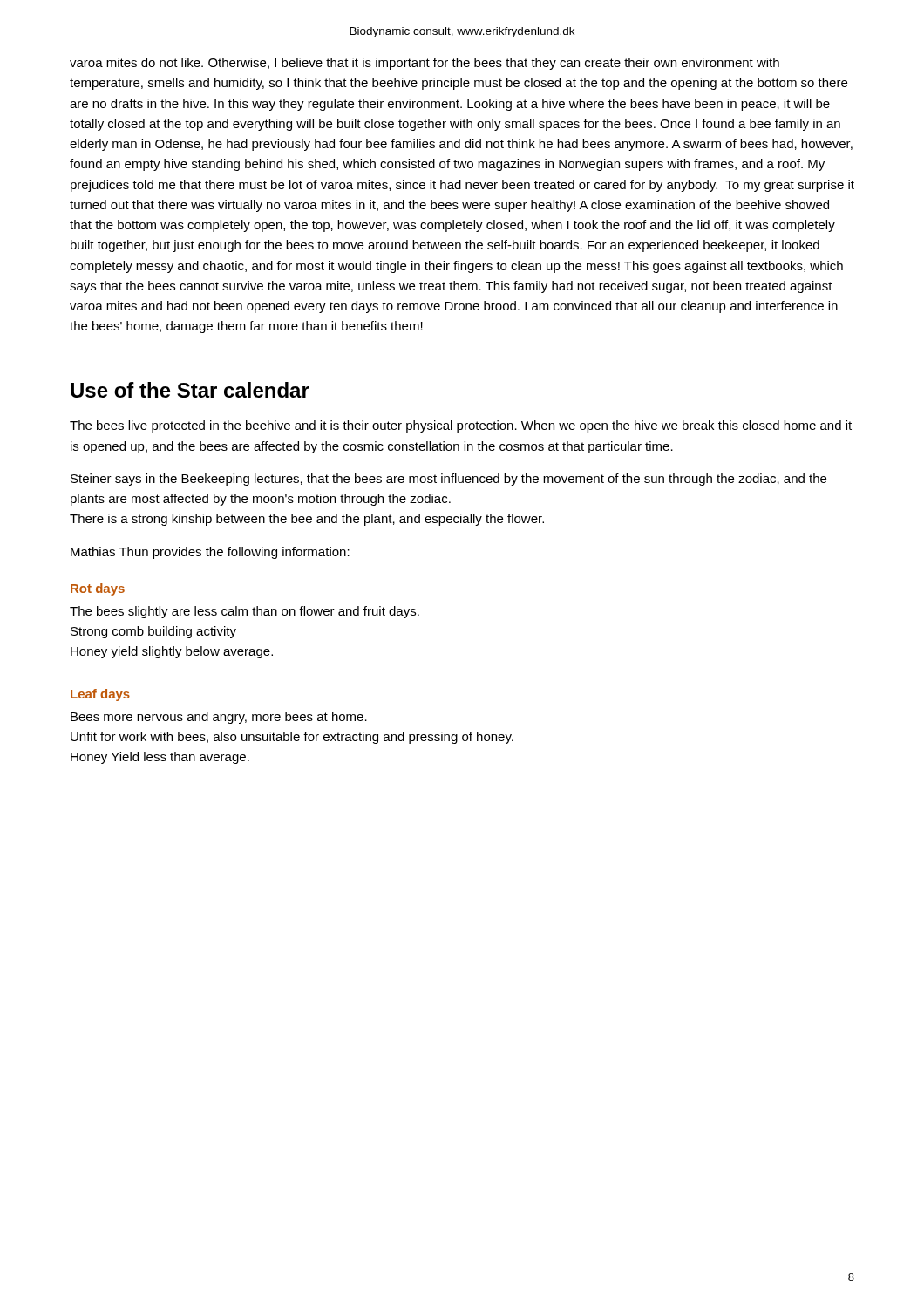This screenshot has height=1308, width=924.
Task: Locate the block of text that opens with "Unfit for work with"
Action: tap(292, 736)
